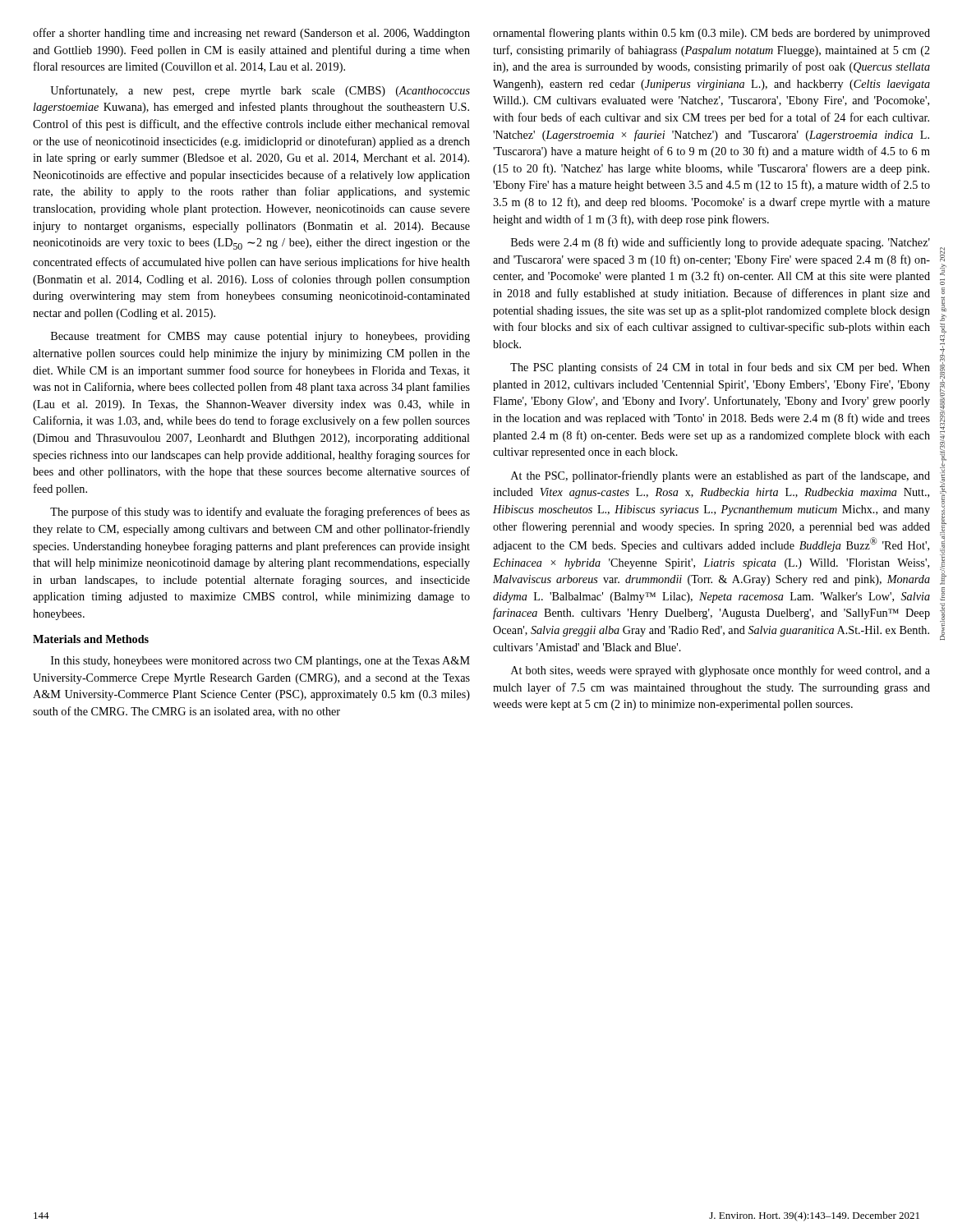Navigate to the block starting "offer a shorter handling time and increasing"
The height and width of the screenshot is (1232, 953).
coord(251,323)
